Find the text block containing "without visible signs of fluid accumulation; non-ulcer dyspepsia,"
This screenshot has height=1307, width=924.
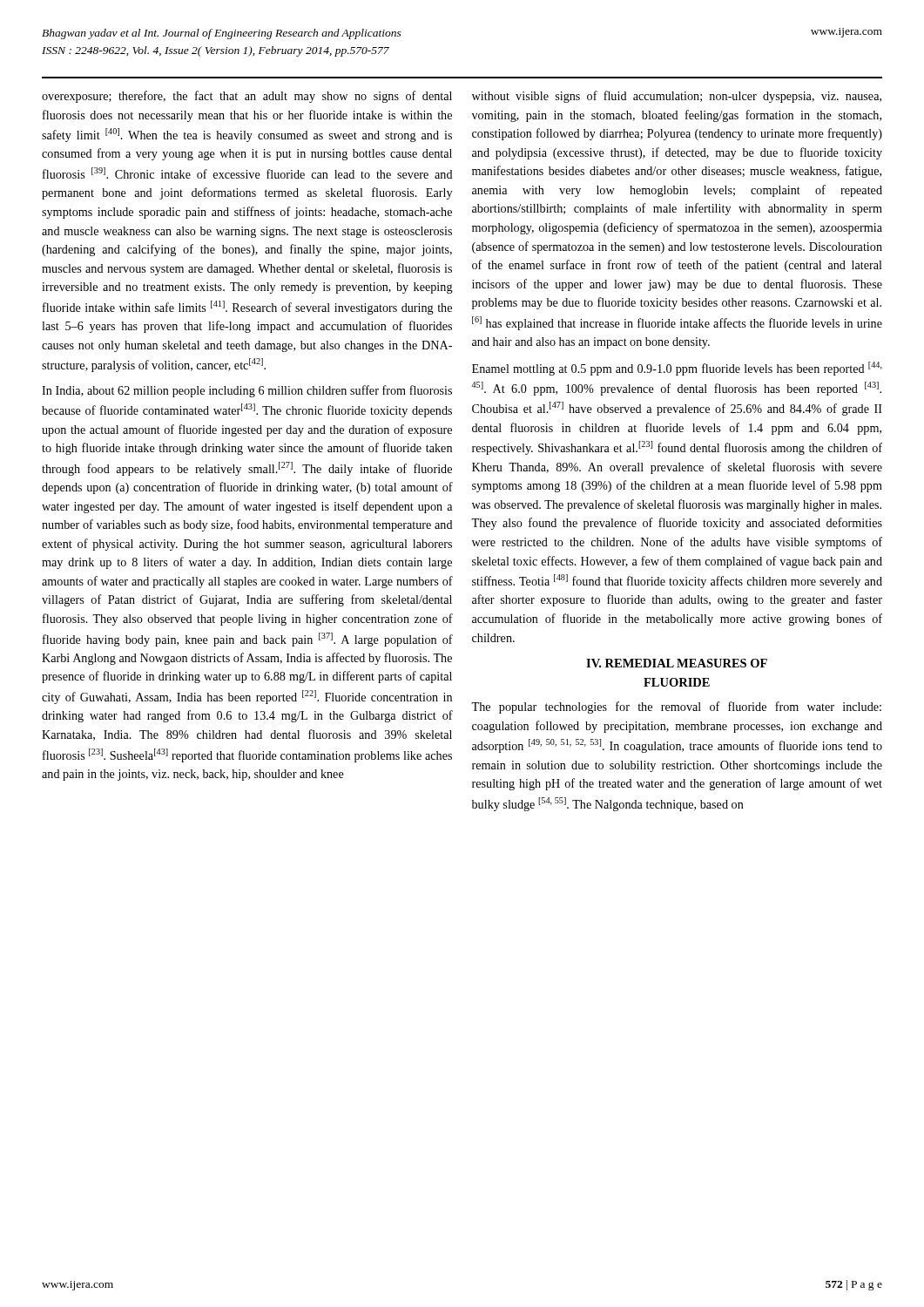coord(677,367)
